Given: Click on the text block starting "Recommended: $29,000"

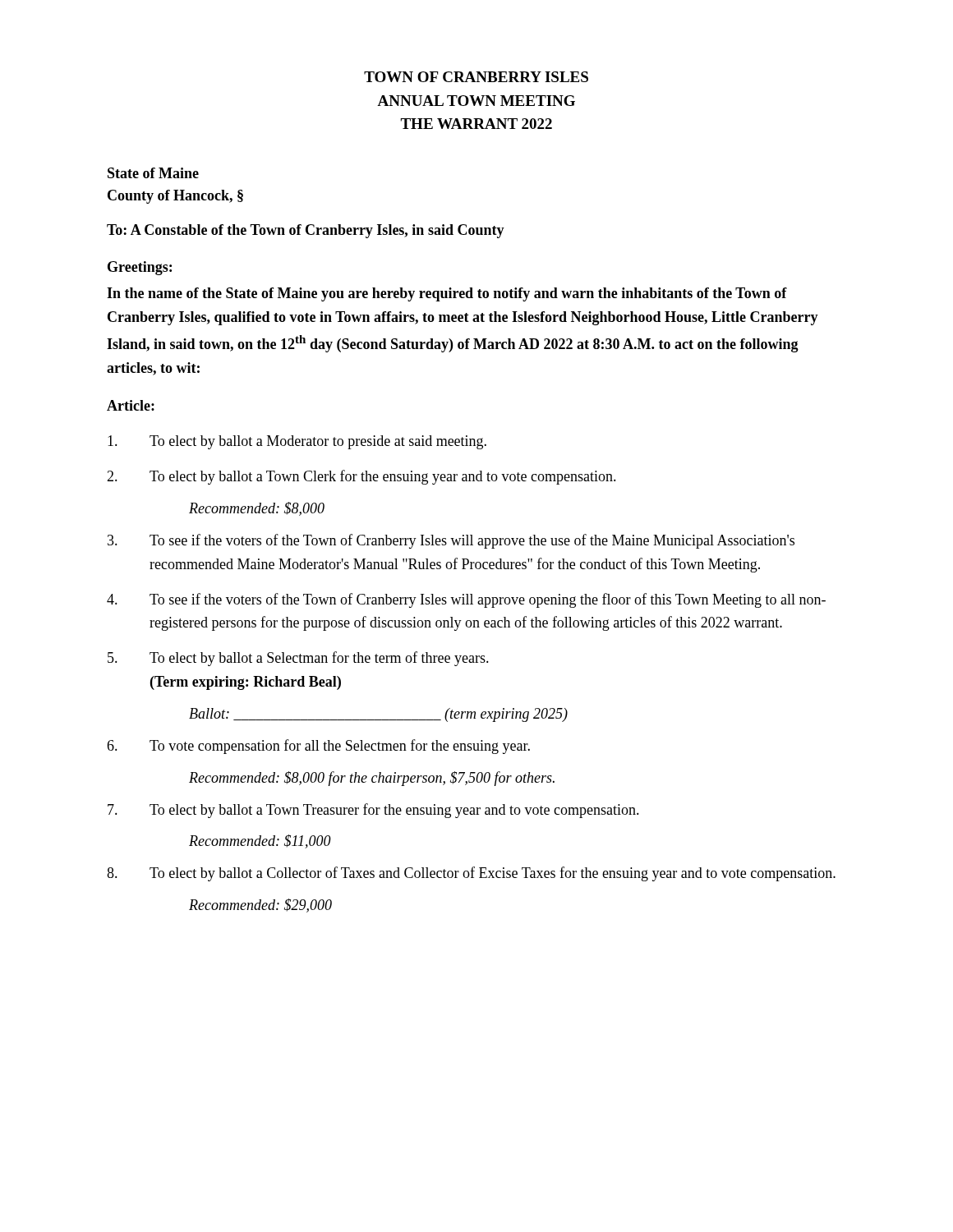Looking at the screenshot, I should tap(260, 905).
